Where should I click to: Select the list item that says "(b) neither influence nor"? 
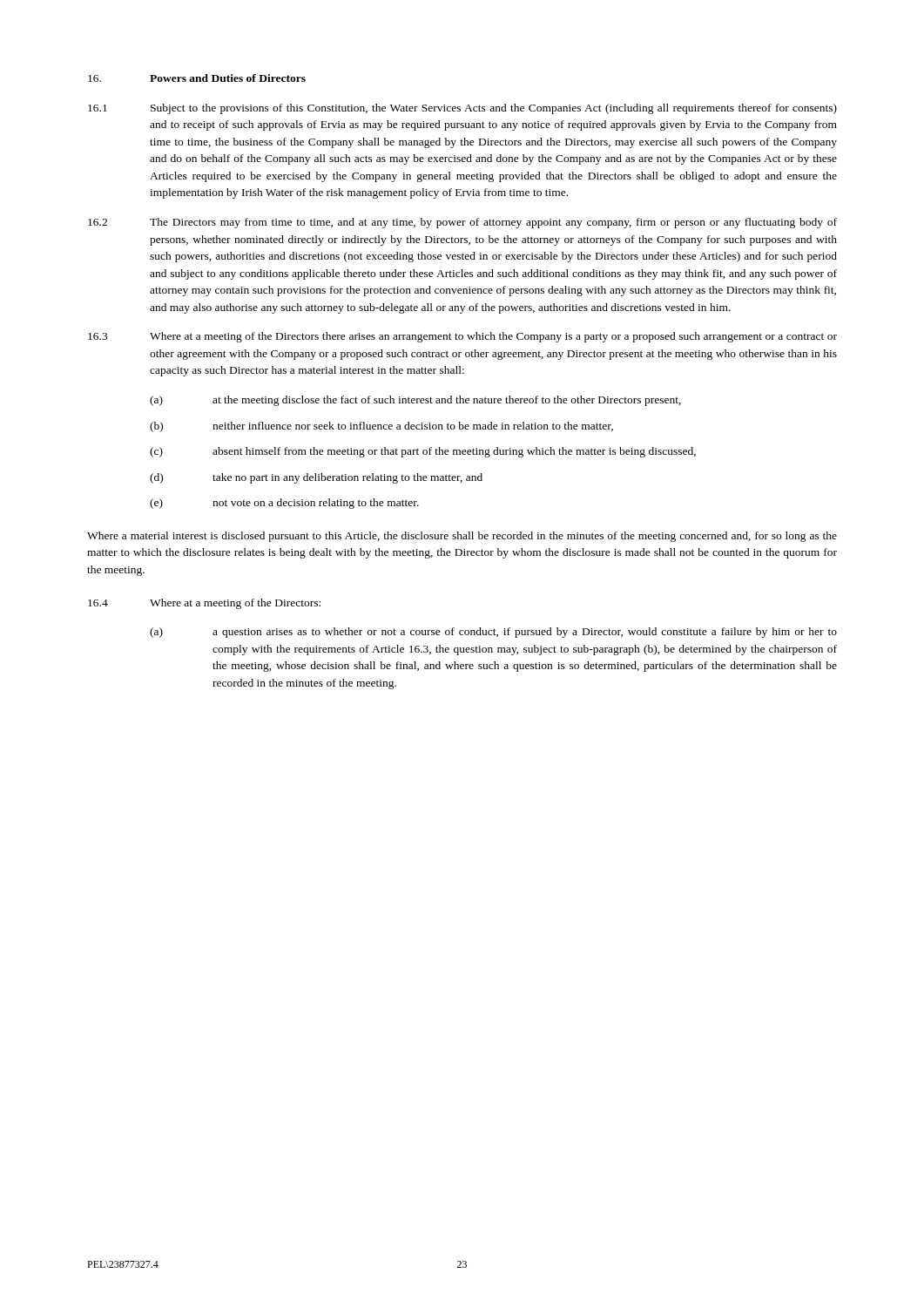pos(493,425)
